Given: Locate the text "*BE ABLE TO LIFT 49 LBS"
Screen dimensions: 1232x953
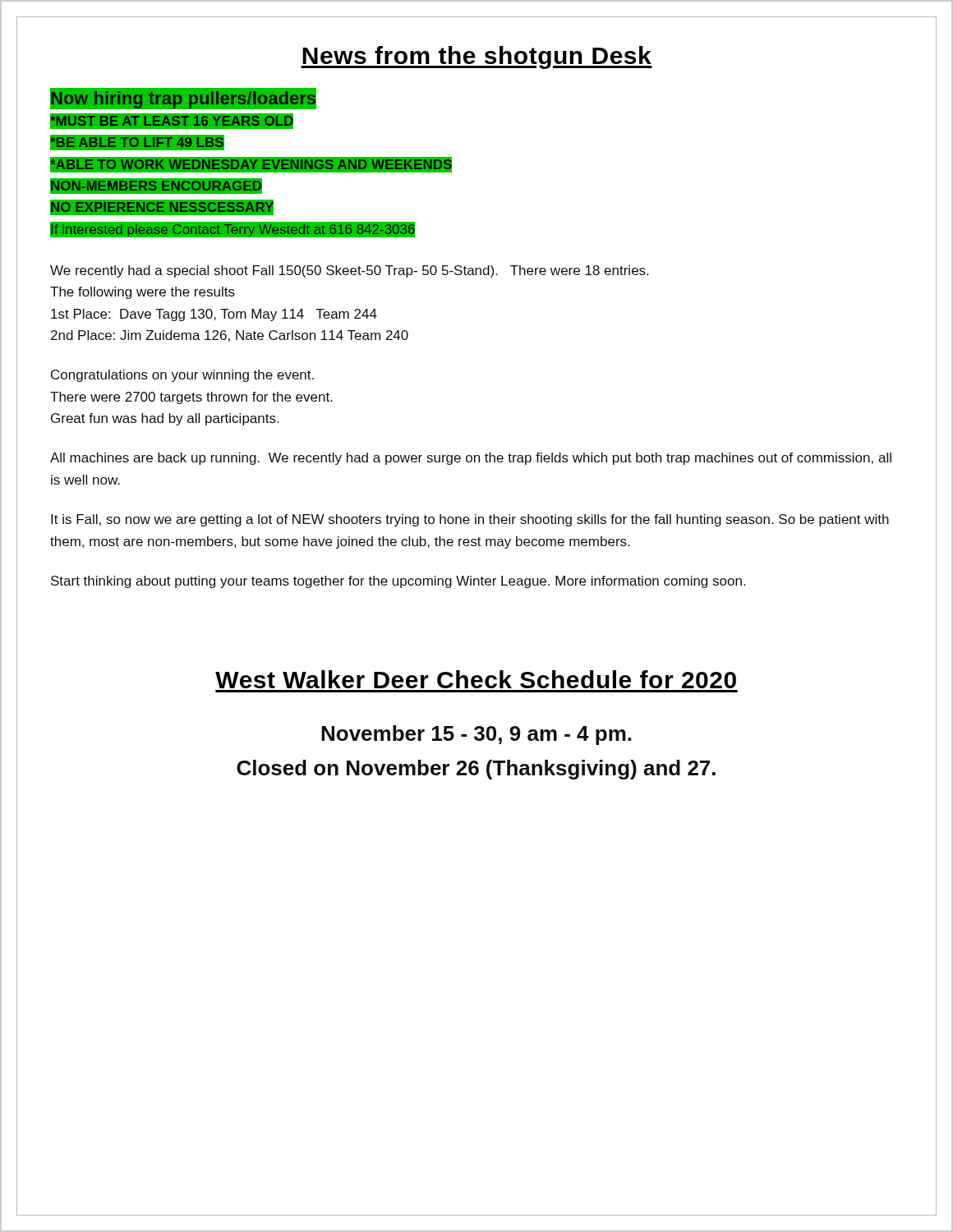Looking at the screenshot, I should tap(137, 143).
